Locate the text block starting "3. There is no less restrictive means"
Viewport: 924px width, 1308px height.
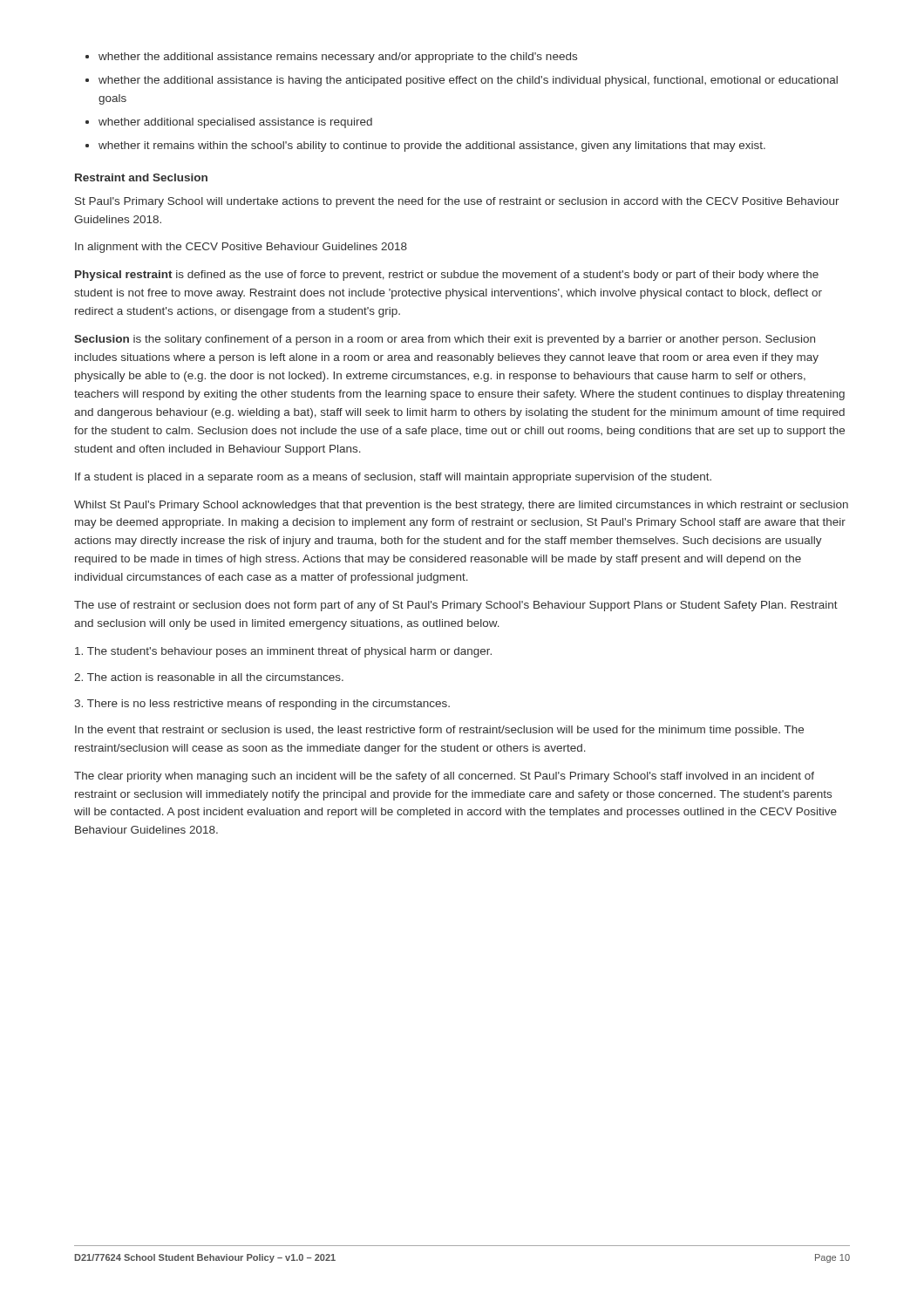coord(262,703)
